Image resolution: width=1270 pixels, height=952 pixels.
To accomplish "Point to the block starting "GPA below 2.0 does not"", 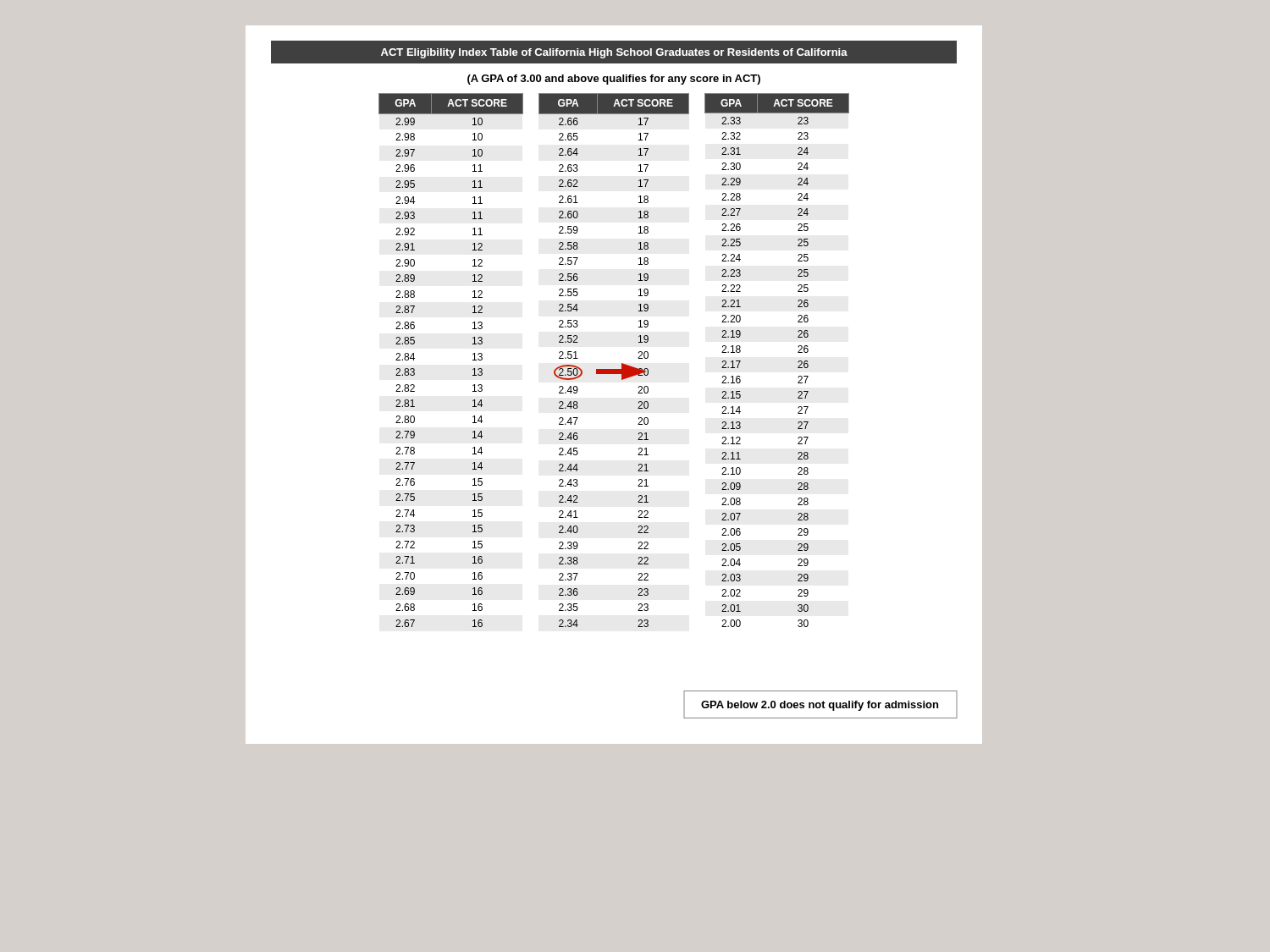I will [x=820, y=704].
